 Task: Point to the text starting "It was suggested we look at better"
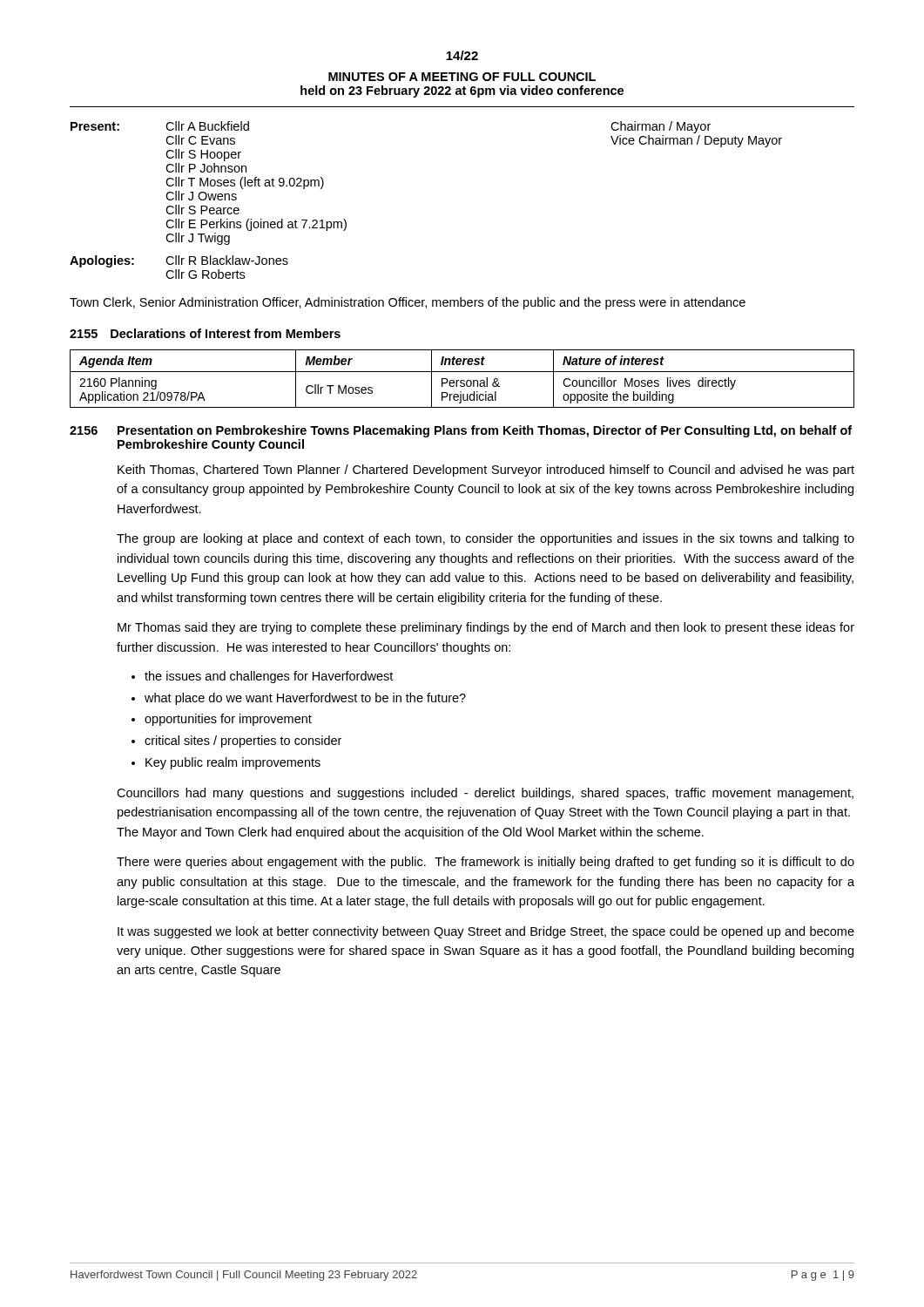click(486, 951)
